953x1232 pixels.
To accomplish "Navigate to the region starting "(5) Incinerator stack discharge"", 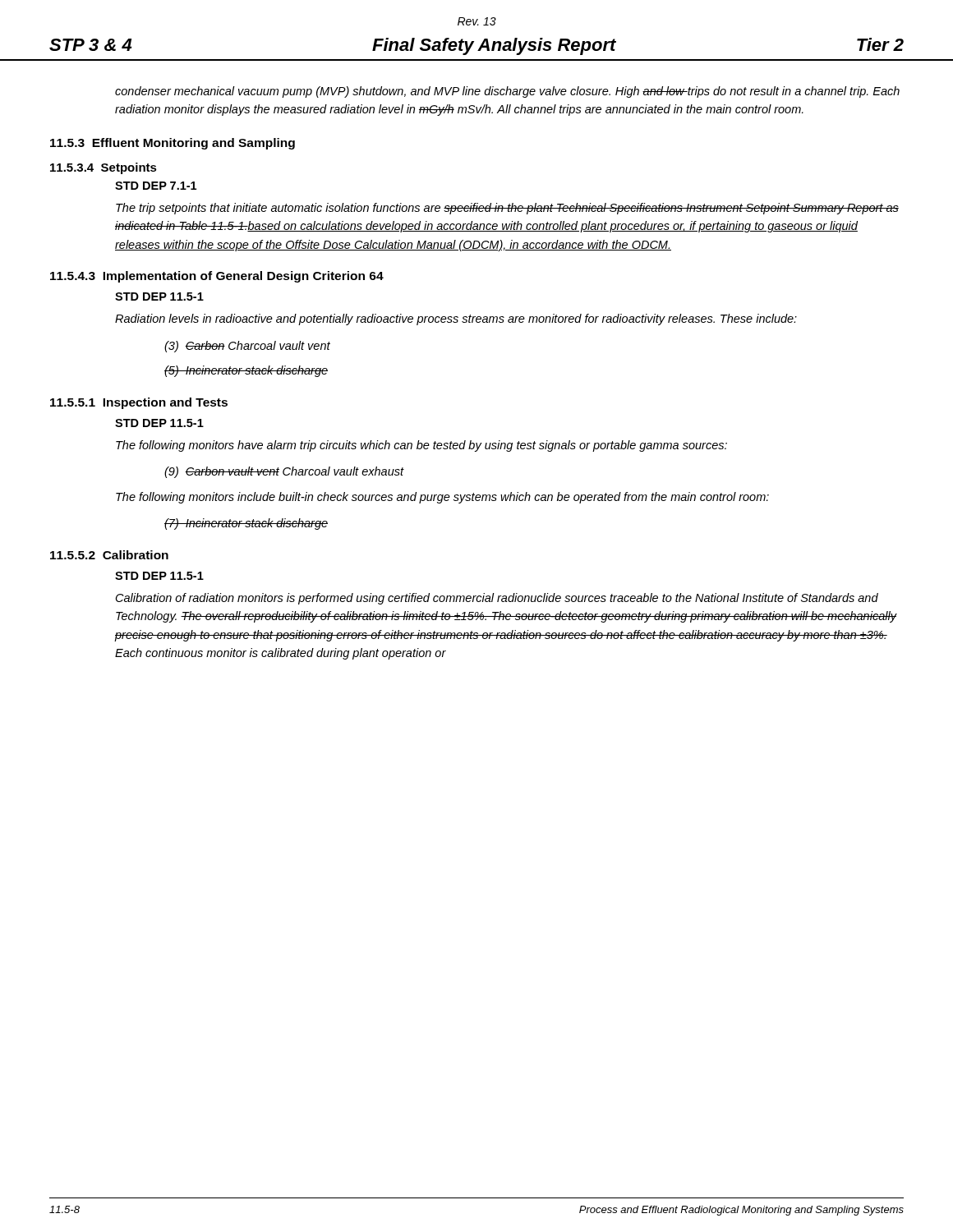I will pos(246,371).
